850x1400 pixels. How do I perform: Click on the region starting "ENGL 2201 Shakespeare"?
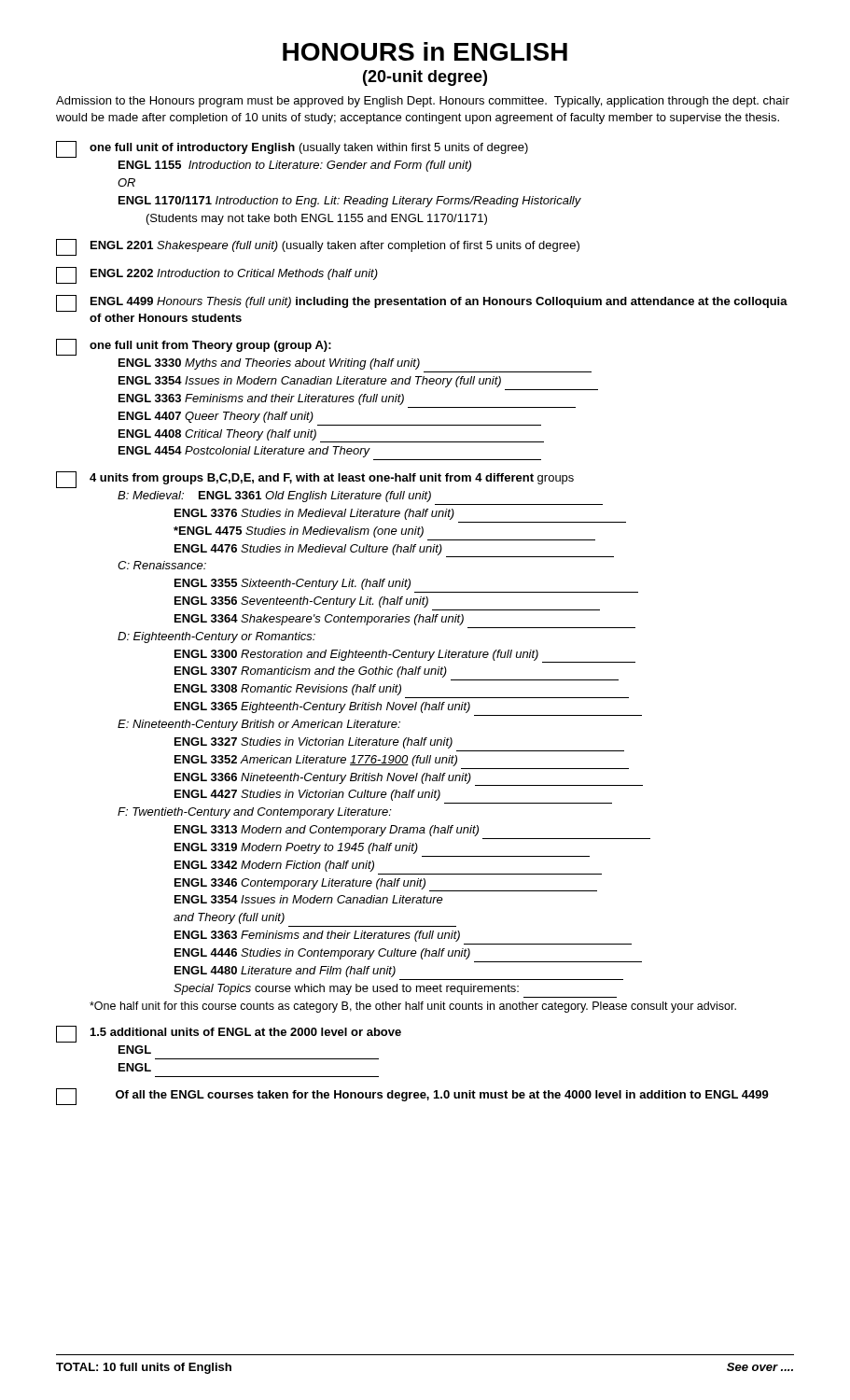tap(425, 246)
